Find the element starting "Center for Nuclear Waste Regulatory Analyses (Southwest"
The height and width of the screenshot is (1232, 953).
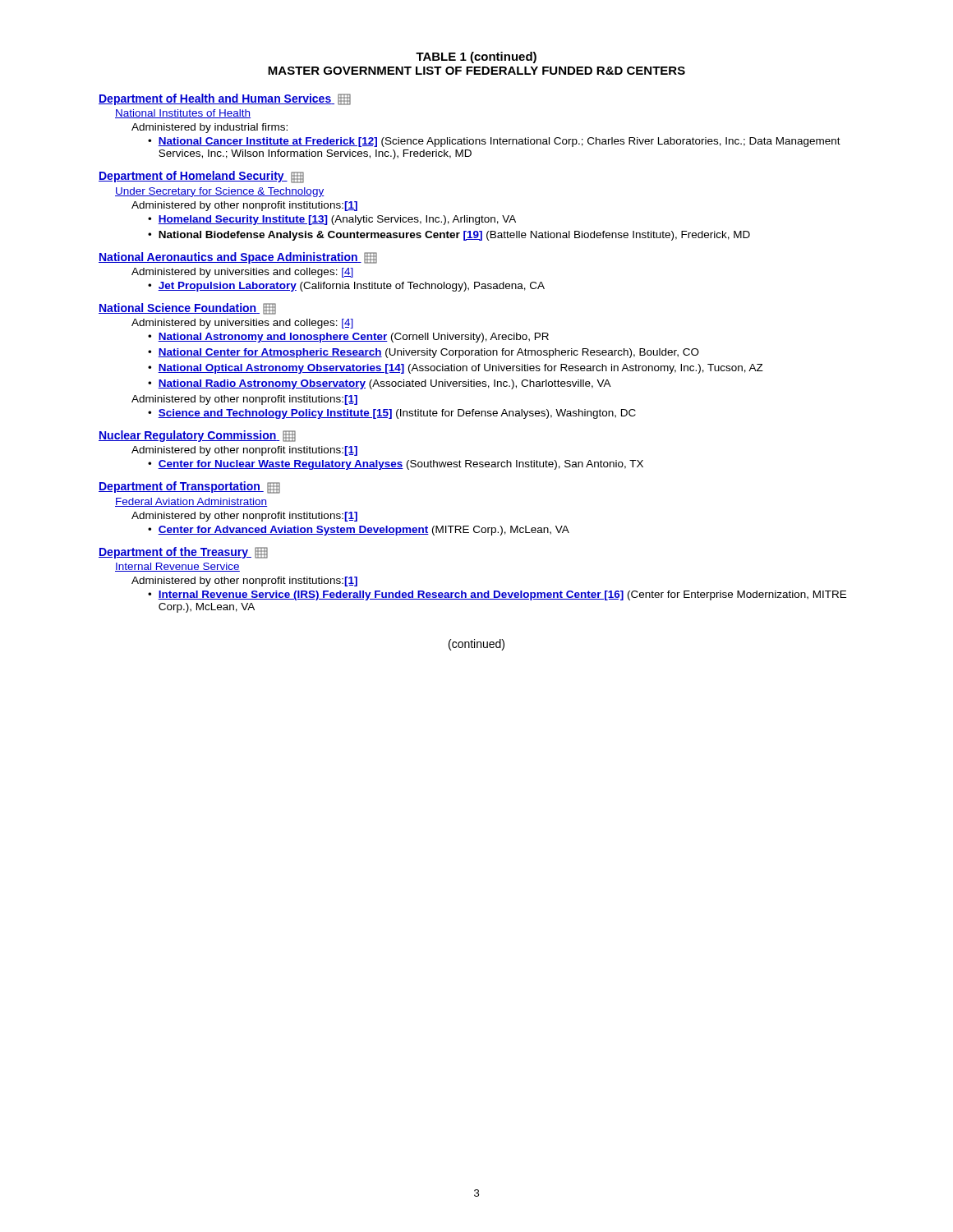point(506,464)
